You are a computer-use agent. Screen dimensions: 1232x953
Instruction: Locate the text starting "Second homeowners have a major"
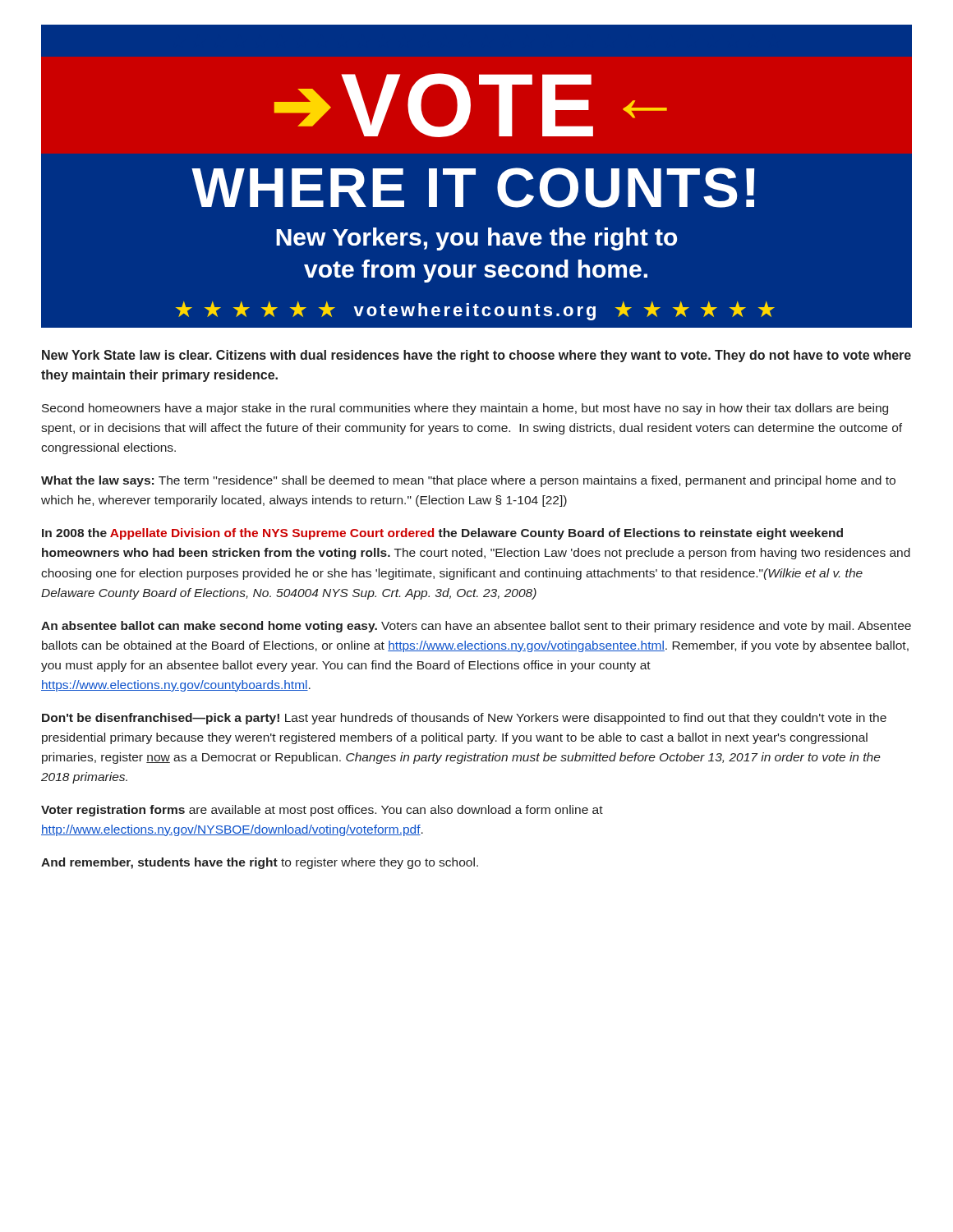[472, 428]
